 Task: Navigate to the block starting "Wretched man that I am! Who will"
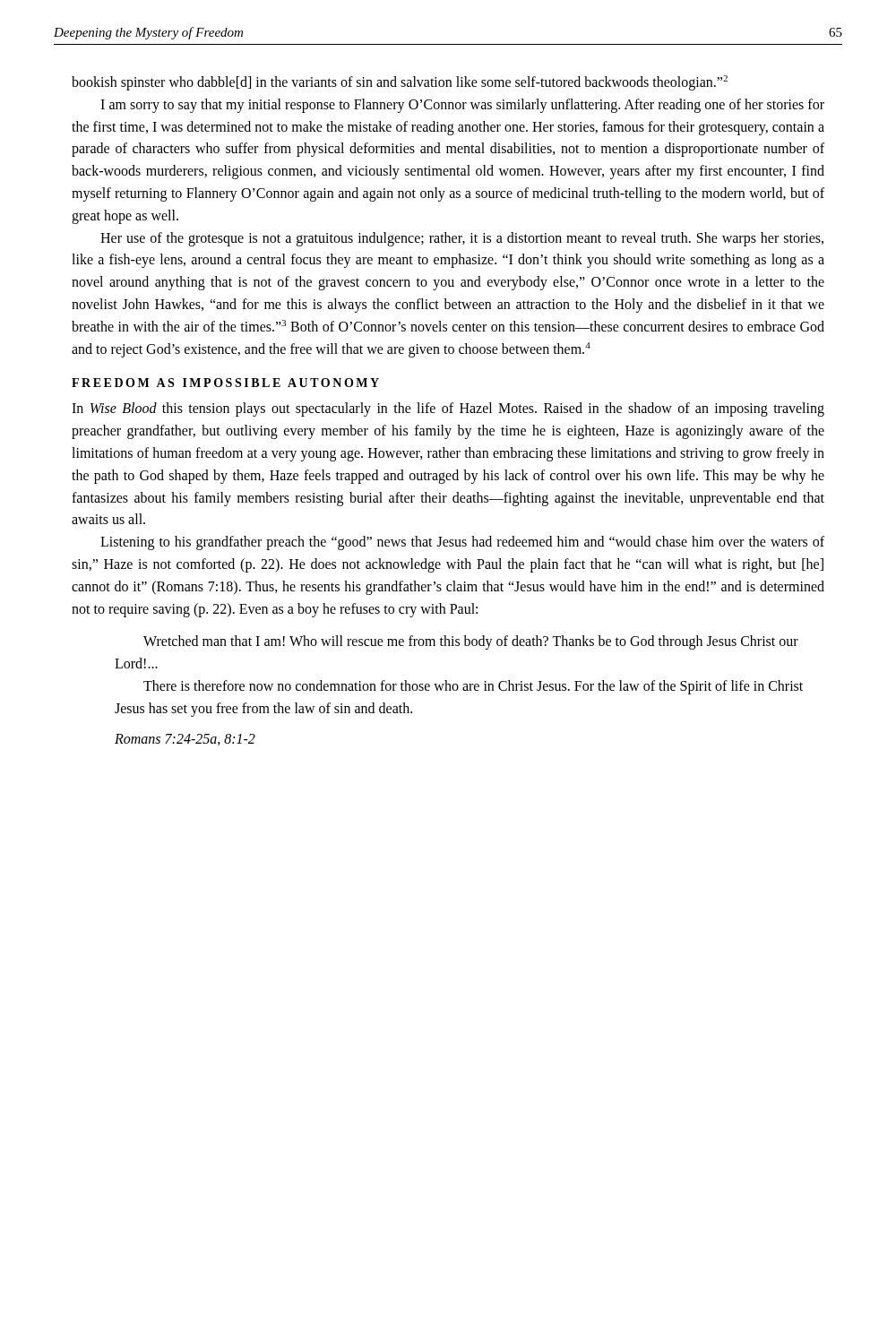coord(470,676)
